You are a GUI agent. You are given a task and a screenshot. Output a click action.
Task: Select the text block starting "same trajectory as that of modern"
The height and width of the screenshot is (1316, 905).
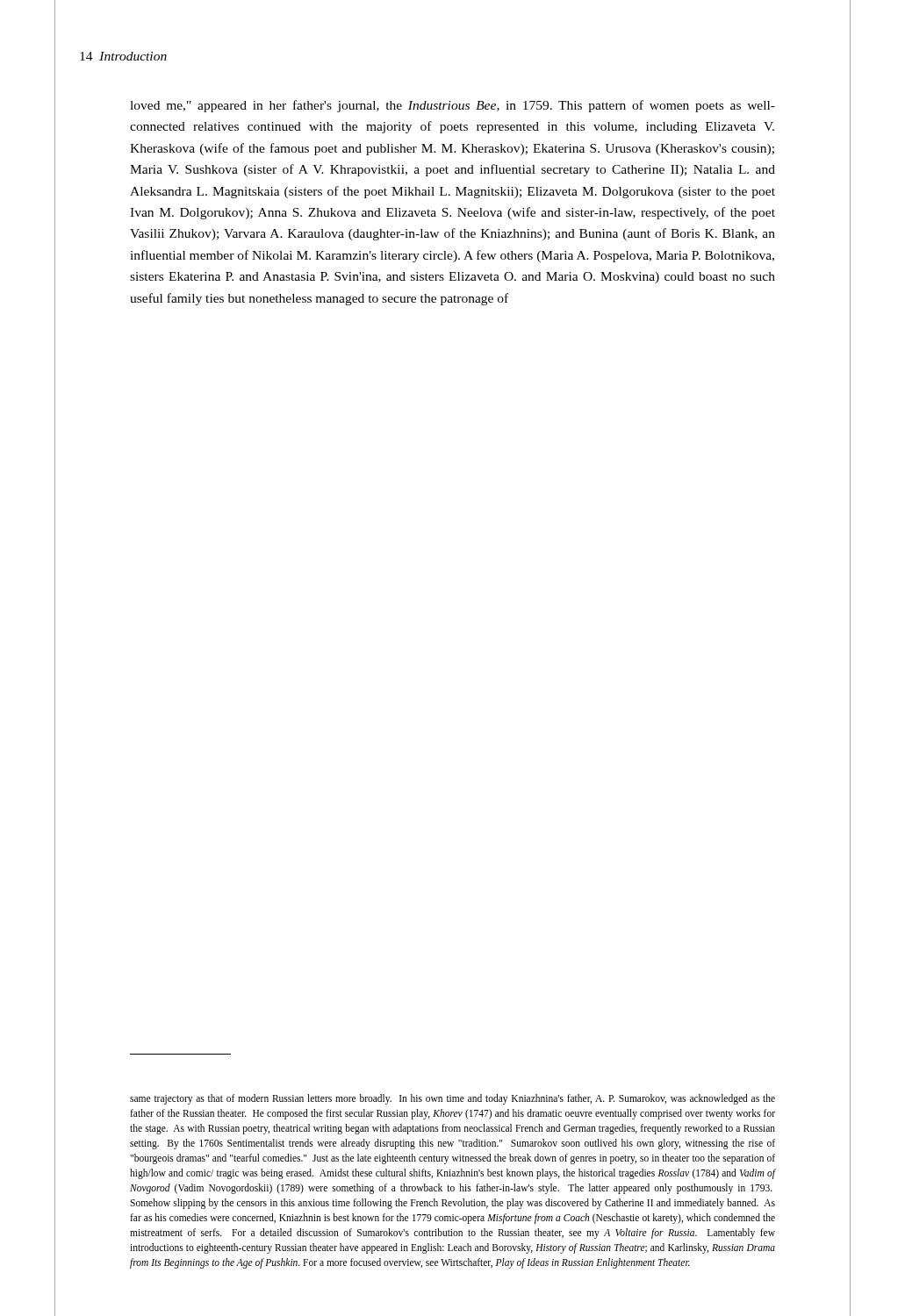pos(452,1180)
